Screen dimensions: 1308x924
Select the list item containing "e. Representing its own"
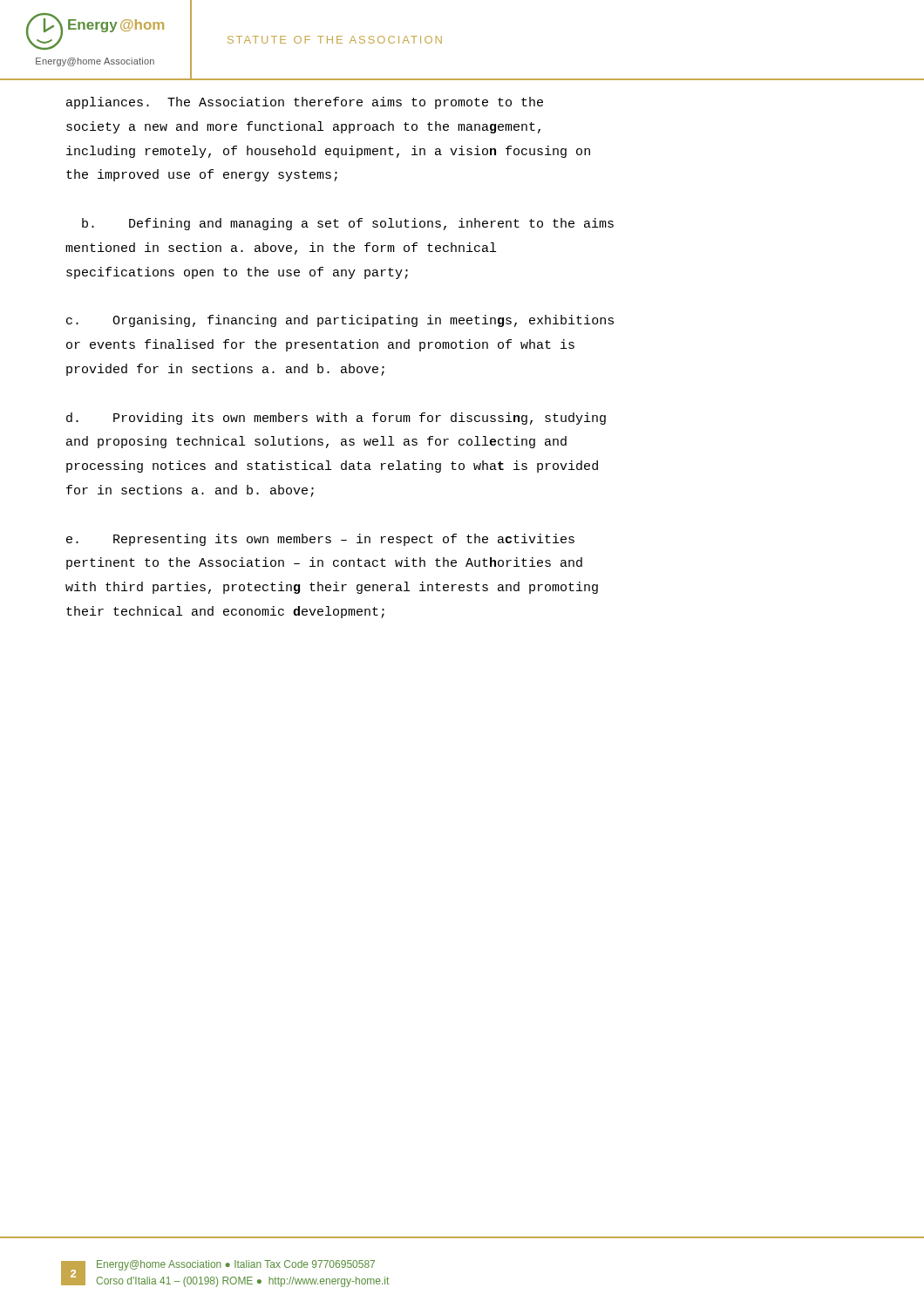(332, 576)
